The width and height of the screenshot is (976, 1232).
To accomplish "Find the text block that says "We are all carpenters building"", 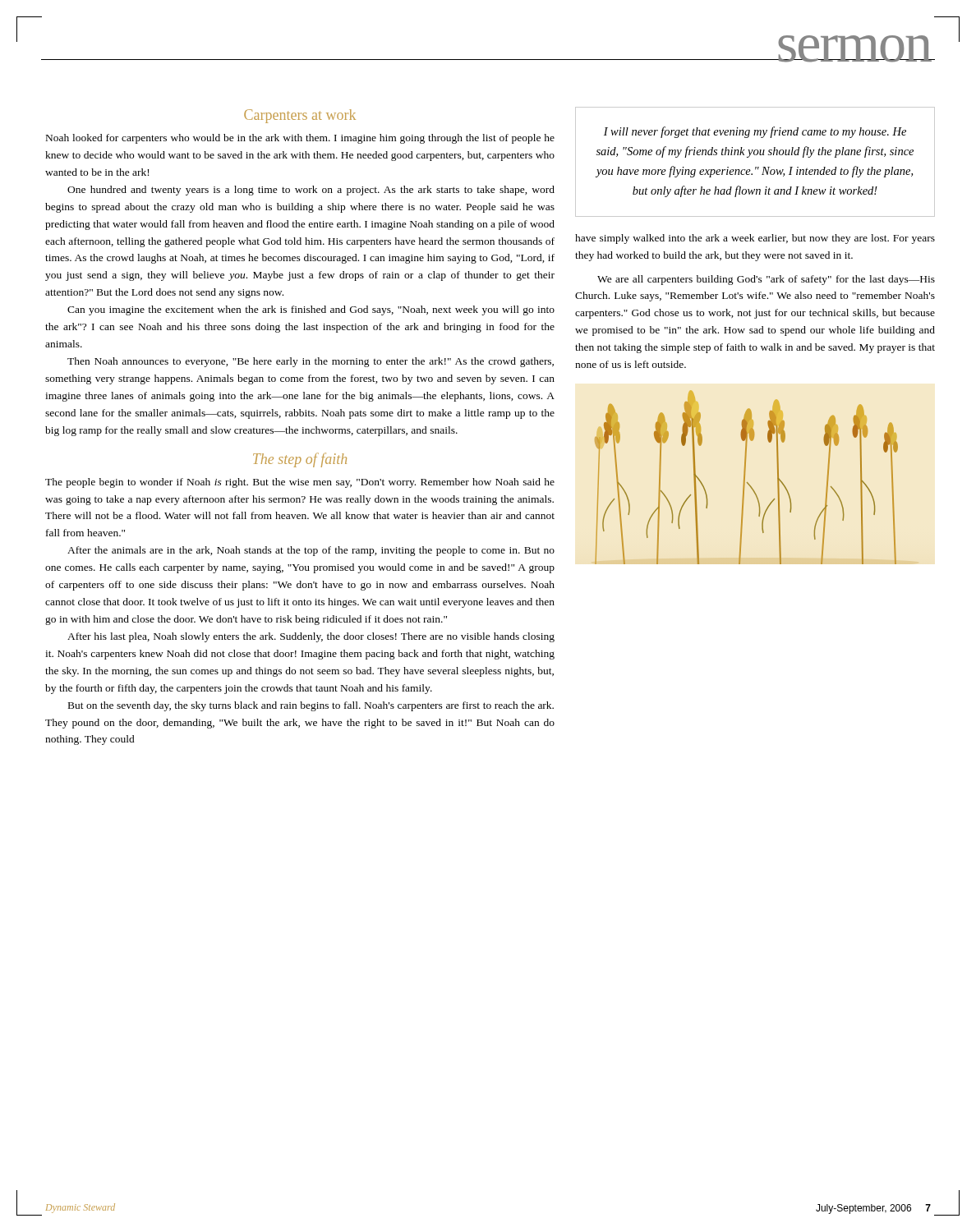I will coord(755,322).
